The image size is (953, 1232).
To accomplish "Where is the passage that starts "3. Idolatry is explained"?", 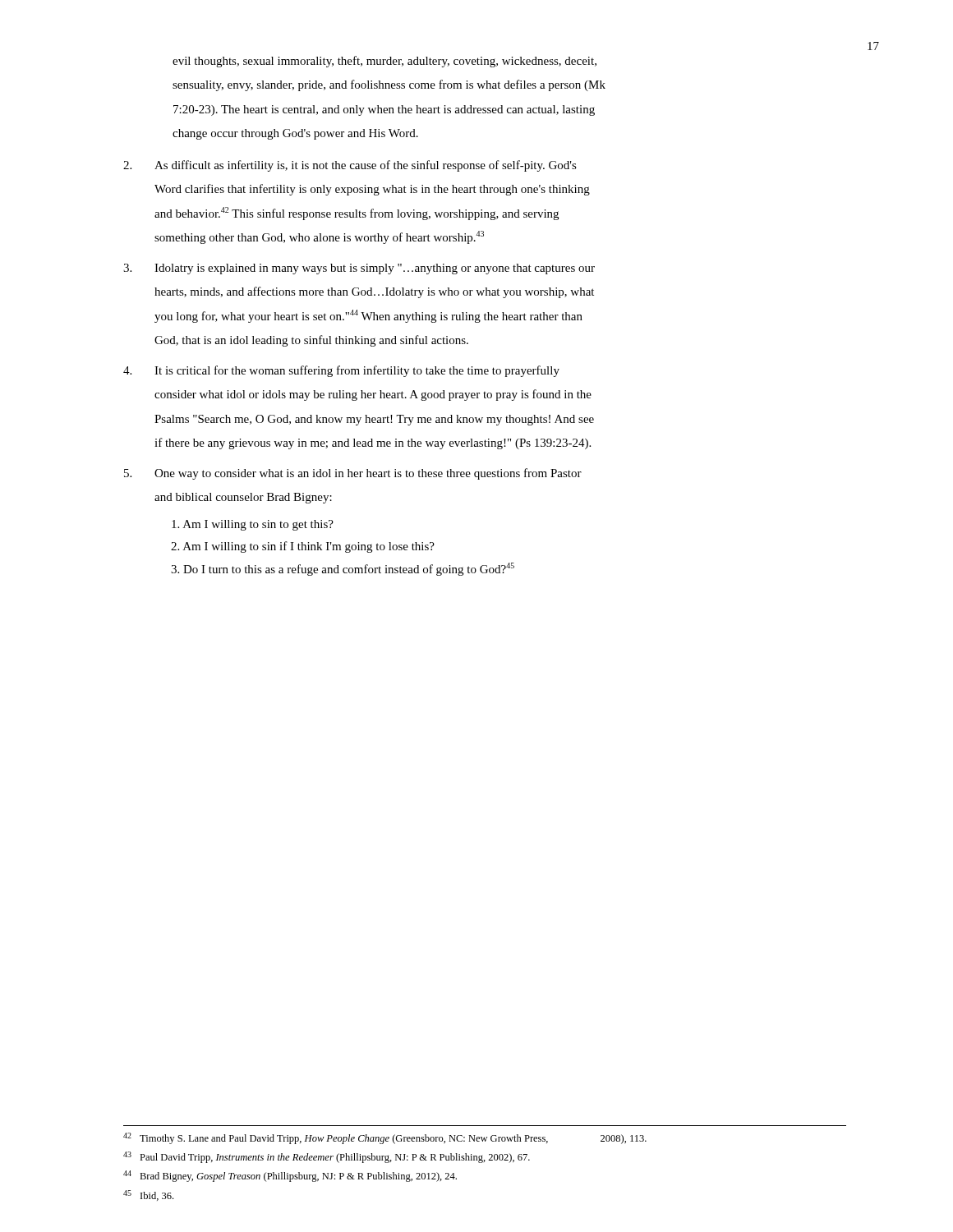I will pos(485,304).
